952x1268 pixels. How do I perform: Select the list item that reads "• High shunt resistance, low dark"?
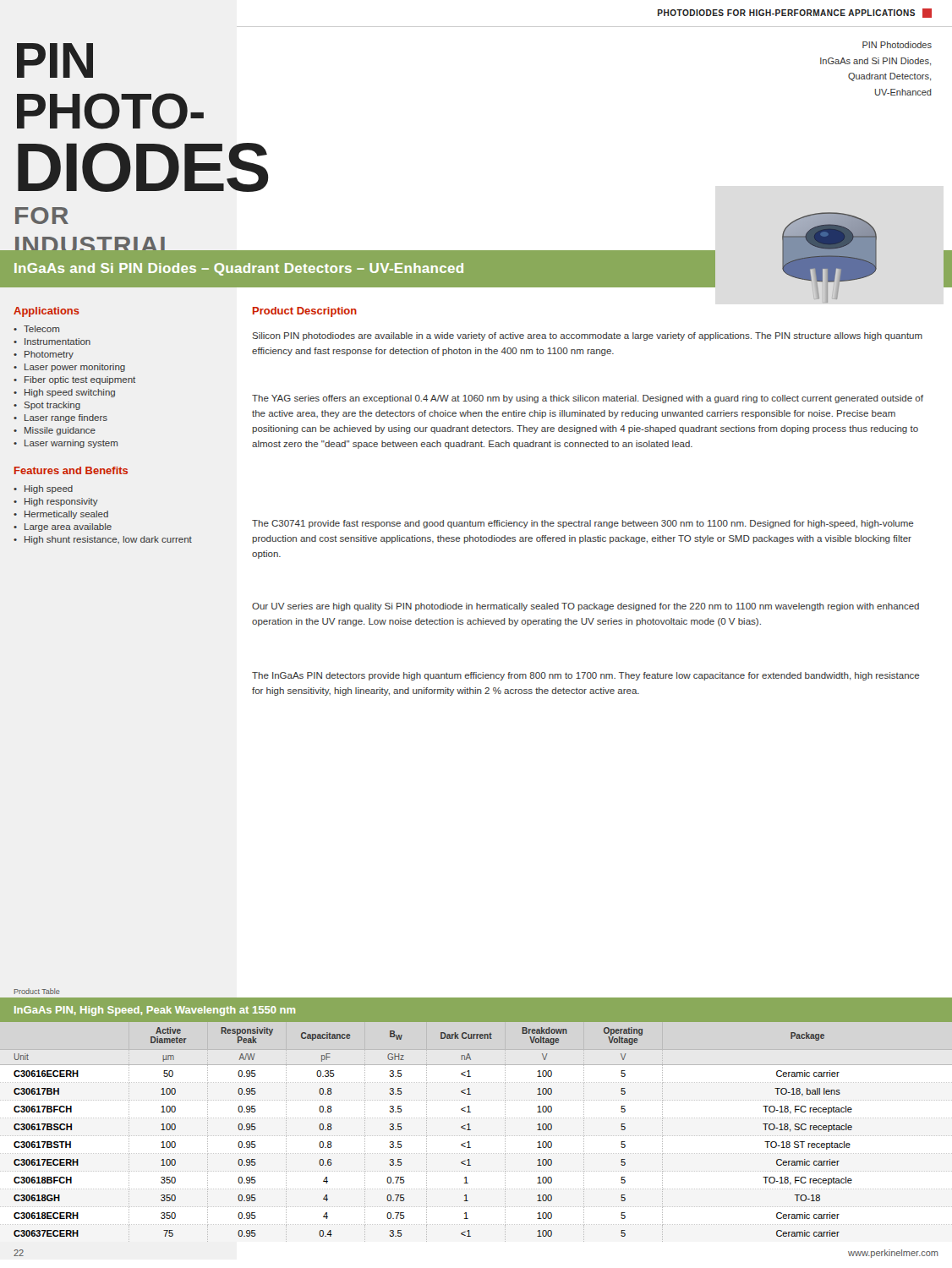tap(103, 539)
